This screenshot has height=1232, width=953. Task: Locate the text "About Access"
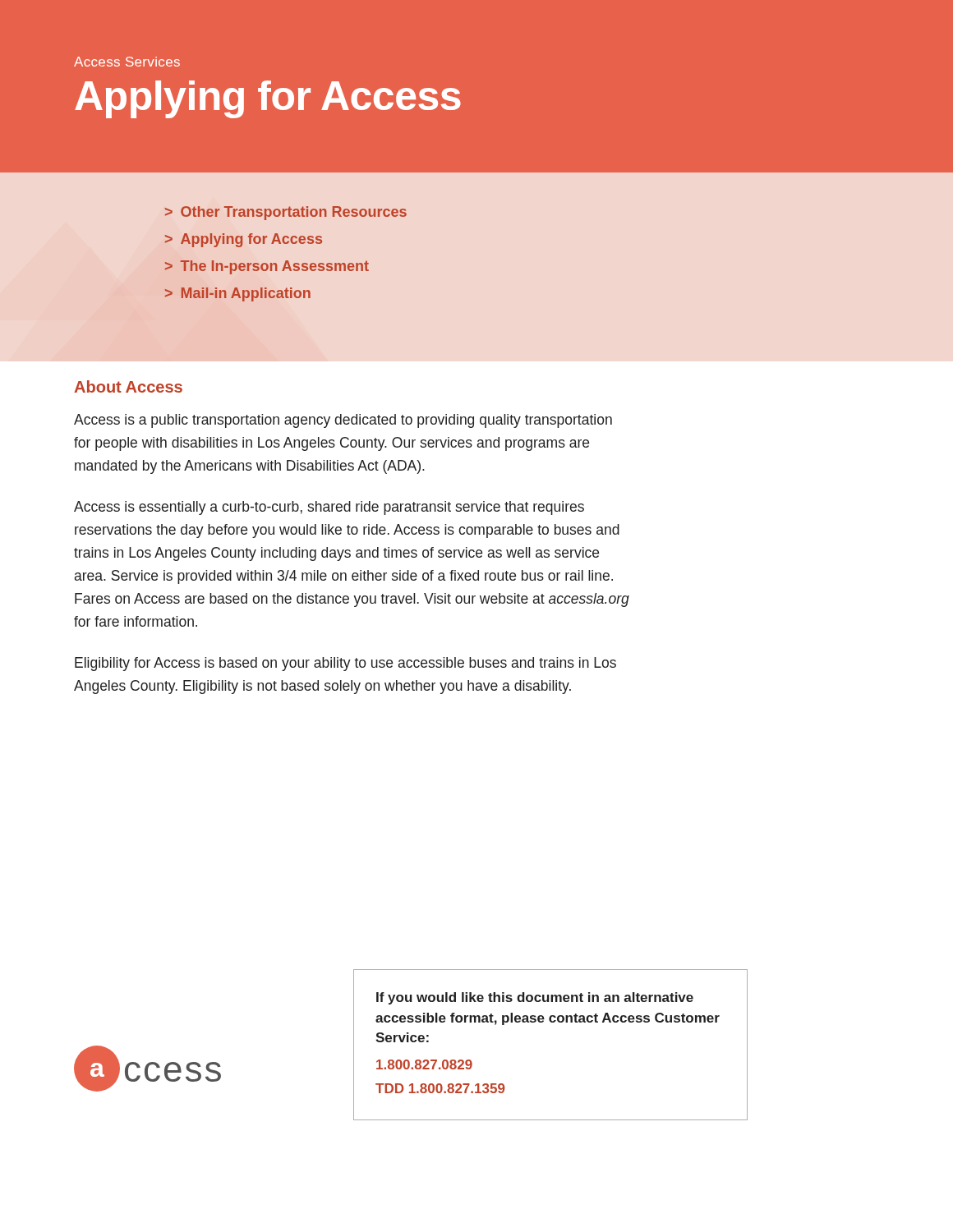[x=128, y=387]
